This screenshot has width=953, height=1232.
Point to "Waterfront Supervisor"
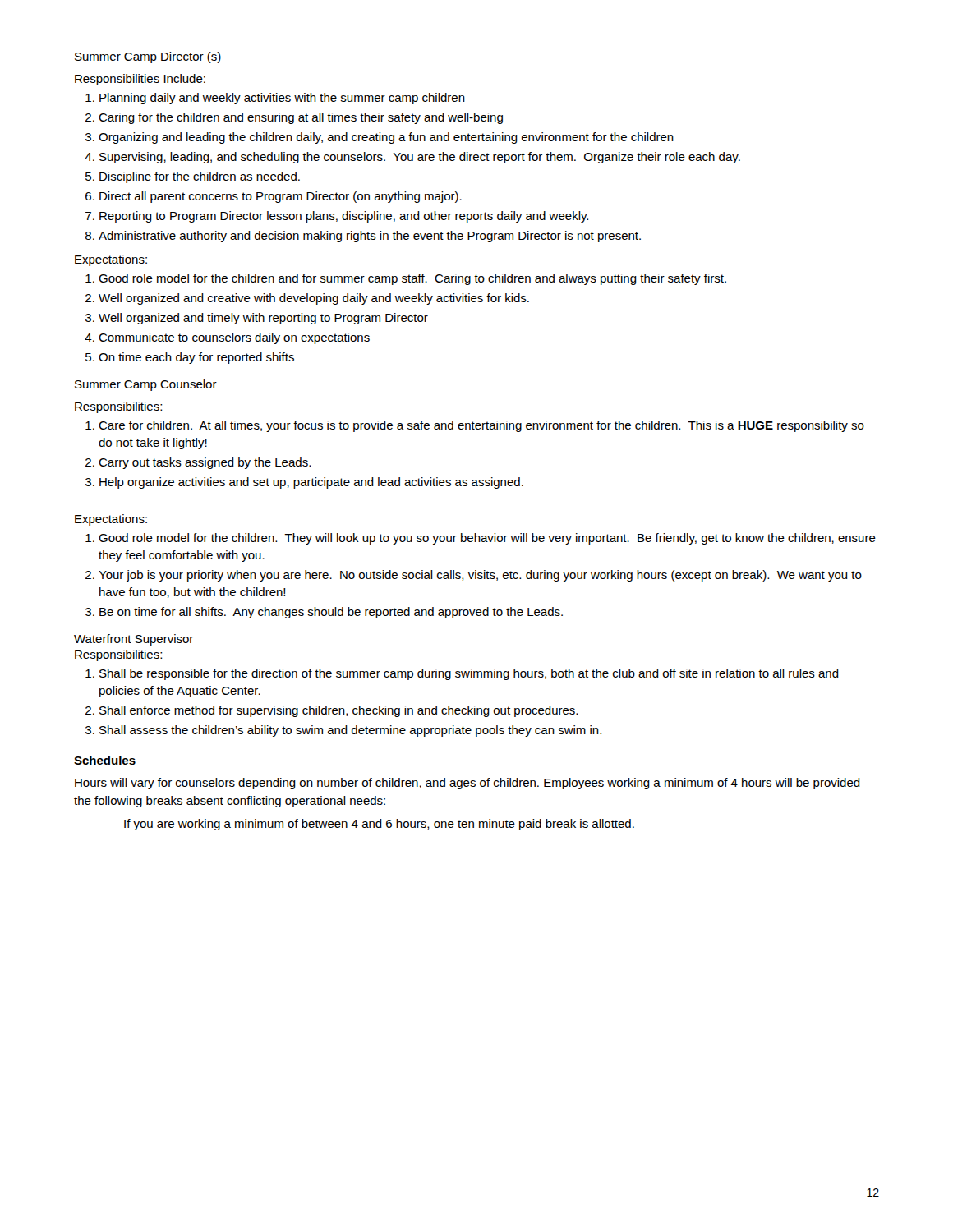pos(134,639)
